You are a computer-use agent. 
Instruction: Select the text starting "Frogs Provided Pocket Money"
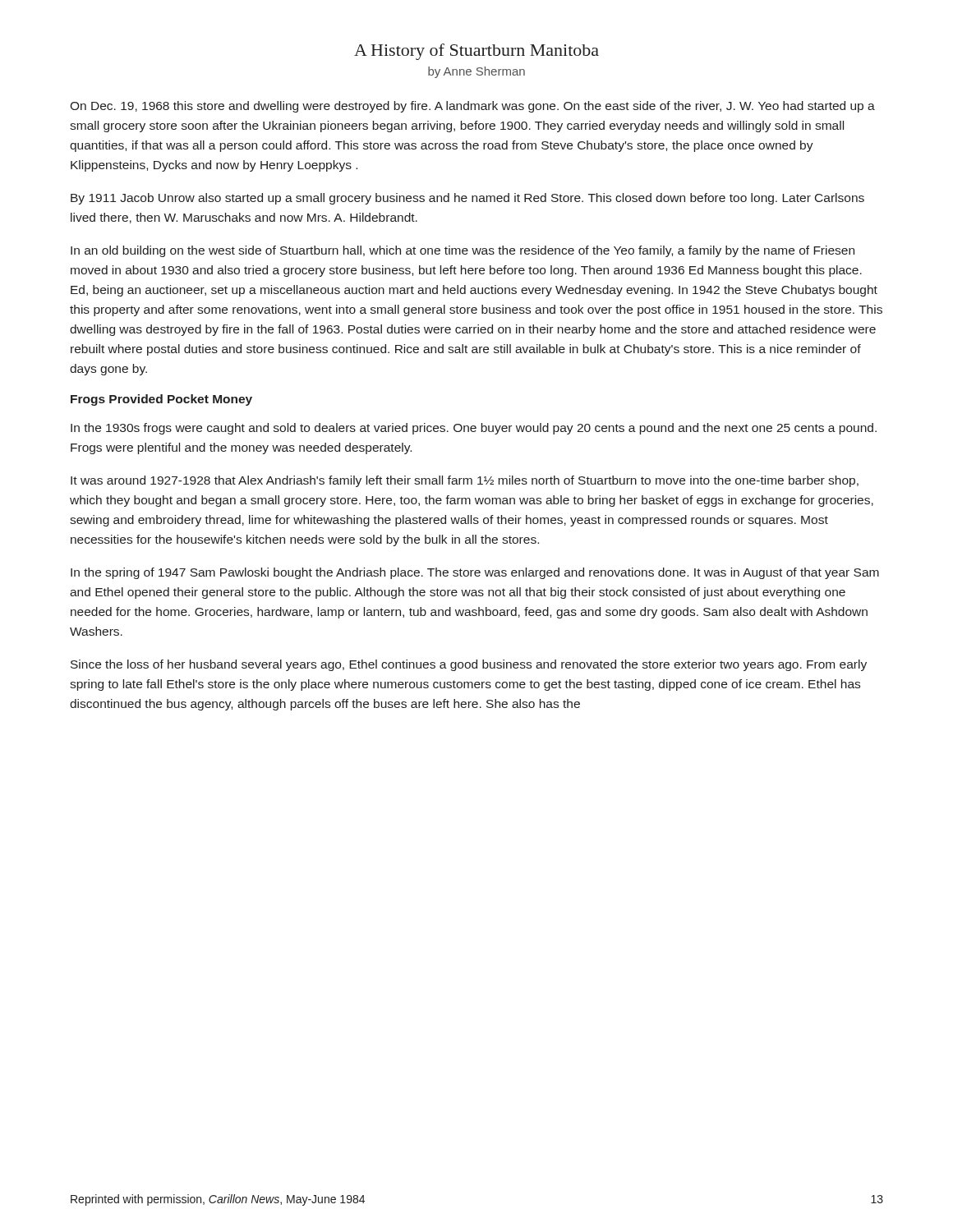[161, 399]
